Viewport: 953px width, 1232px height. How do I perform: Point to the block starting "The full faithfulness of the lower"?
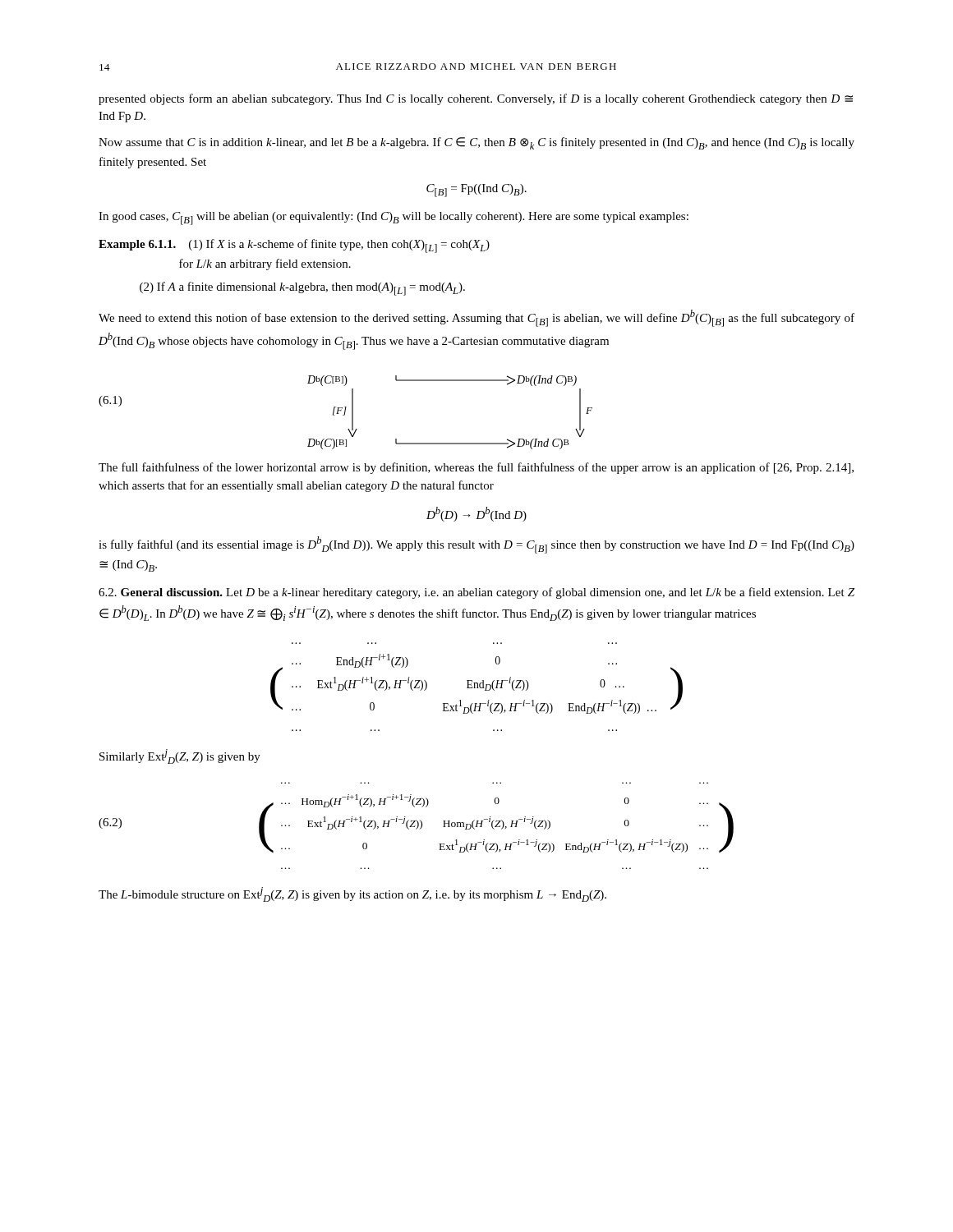476,477
